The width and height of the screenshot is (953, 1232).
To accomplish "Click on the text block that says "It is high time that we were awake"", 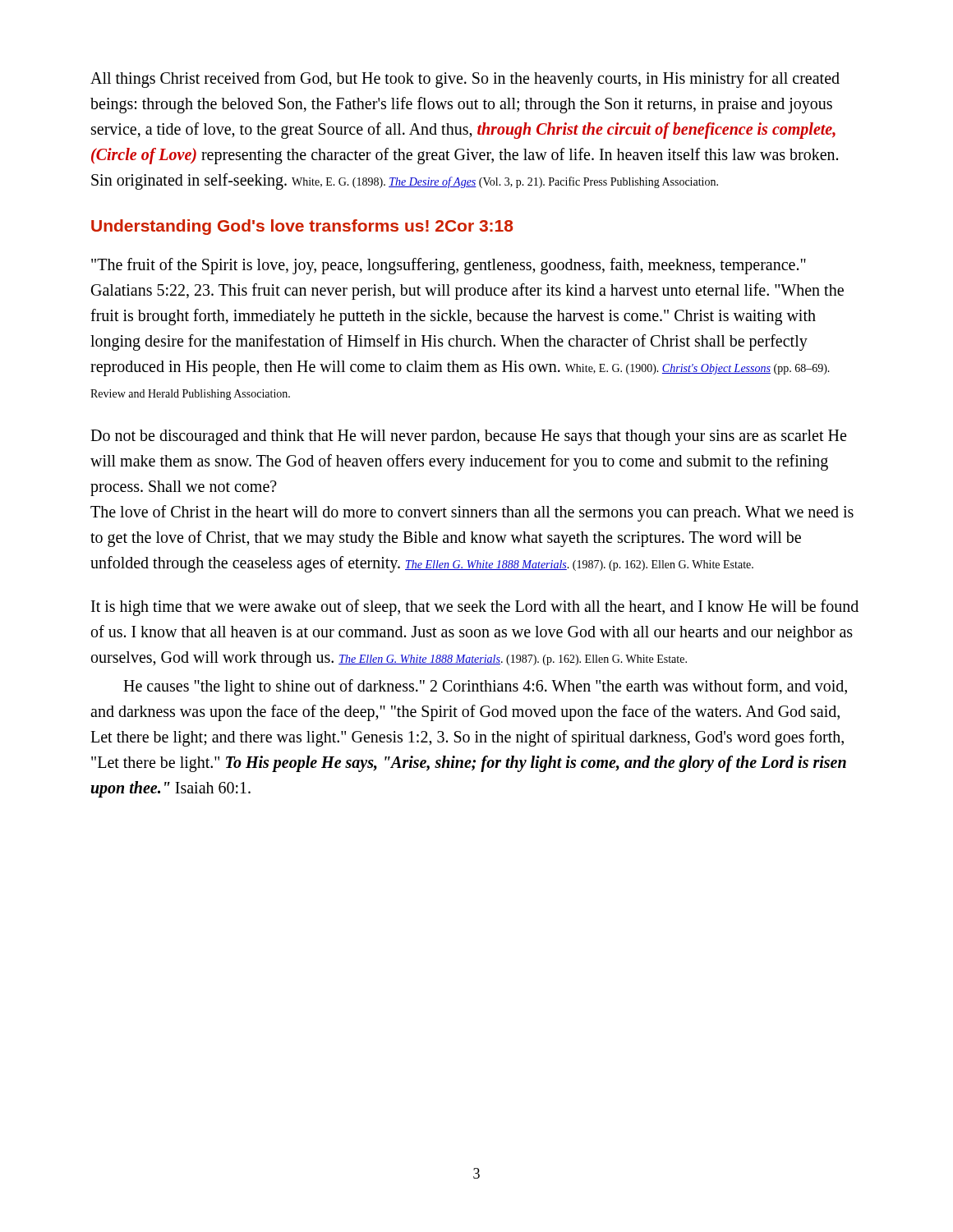I will click(x=475, y=632).
